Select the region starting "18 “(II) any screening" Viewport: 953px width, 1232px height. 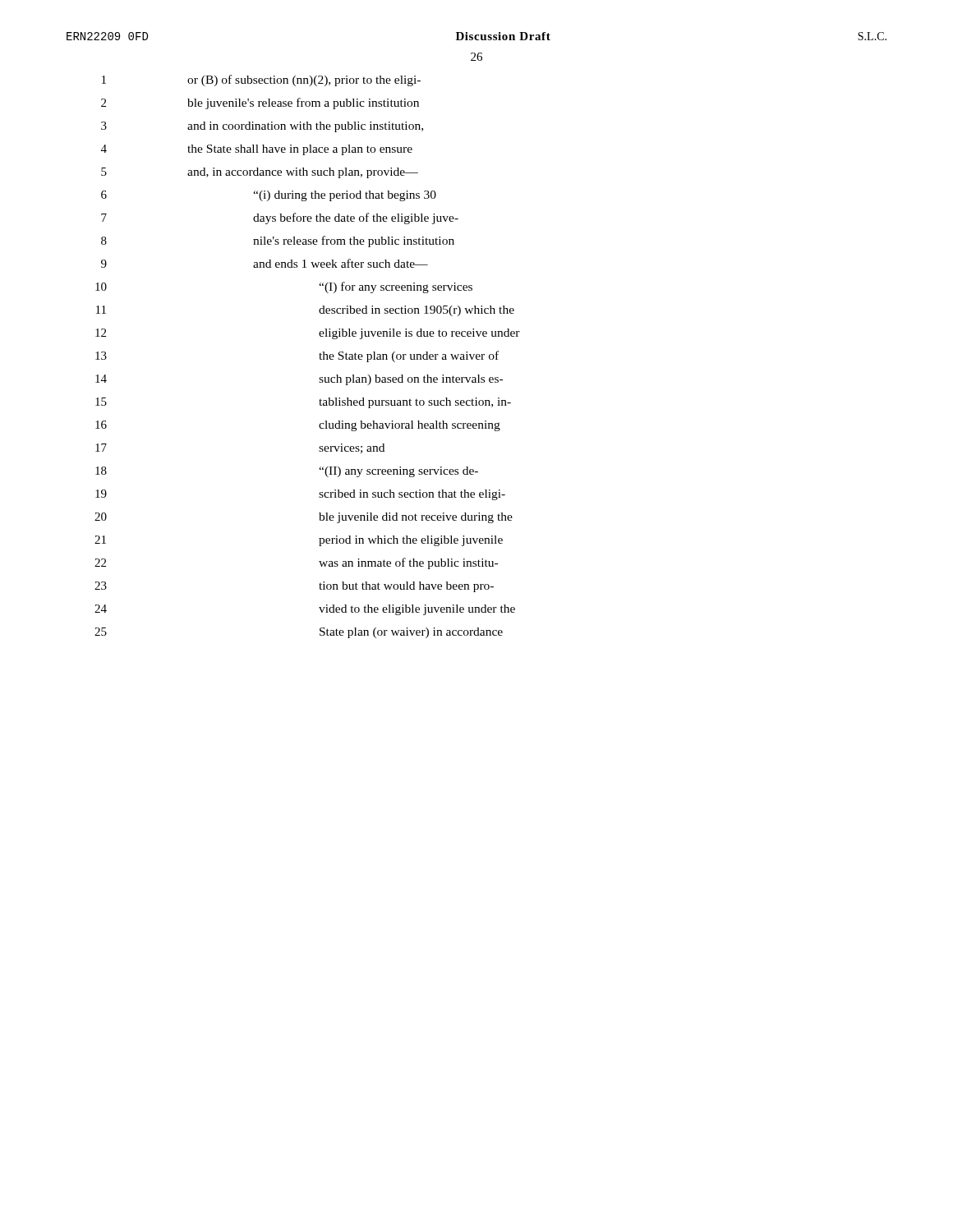click(x=476, y=471)
